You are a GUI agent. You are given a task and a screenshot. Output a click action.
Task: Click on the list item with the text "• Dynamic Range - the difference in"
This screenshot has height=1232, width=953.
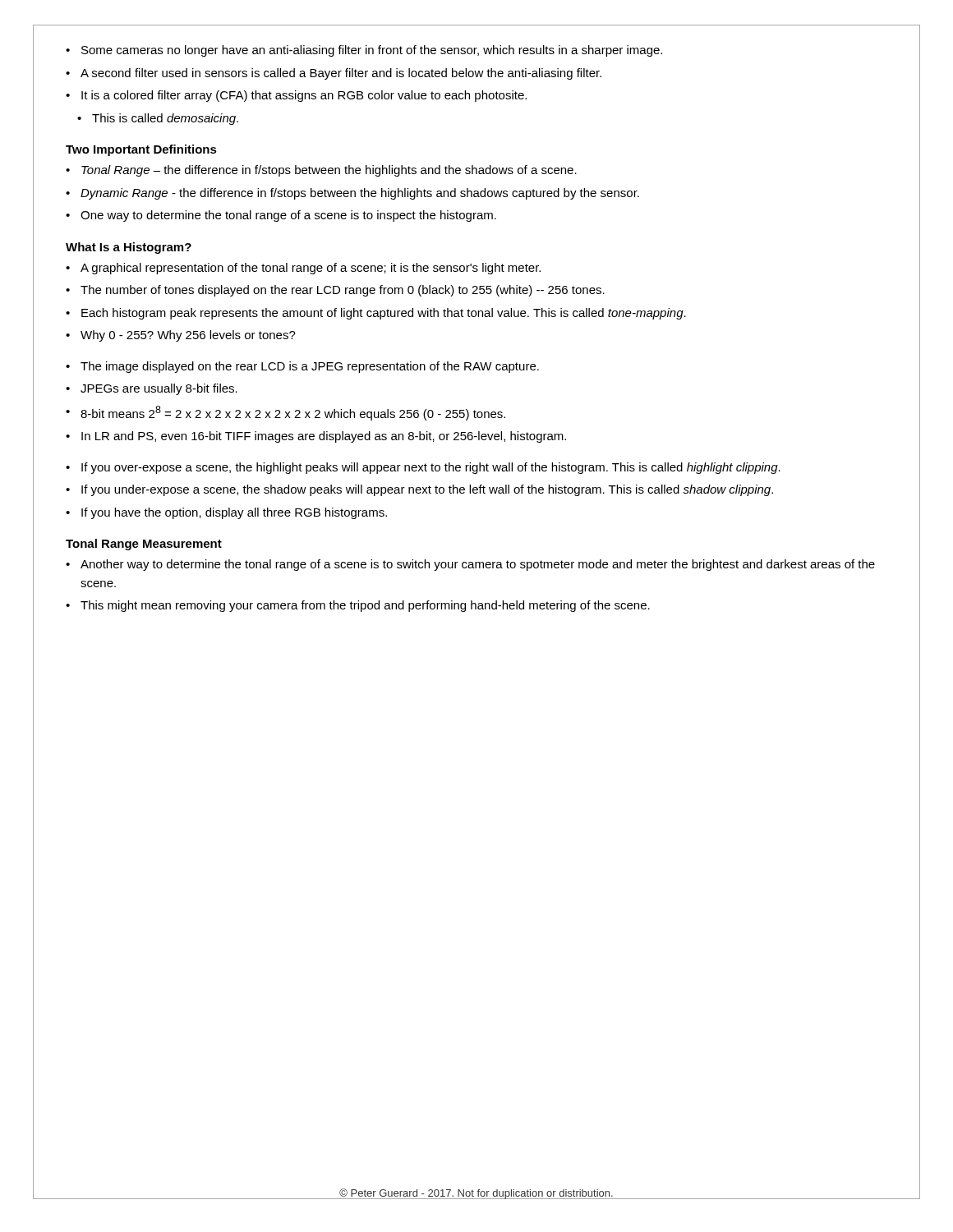(x=472, y=193)
